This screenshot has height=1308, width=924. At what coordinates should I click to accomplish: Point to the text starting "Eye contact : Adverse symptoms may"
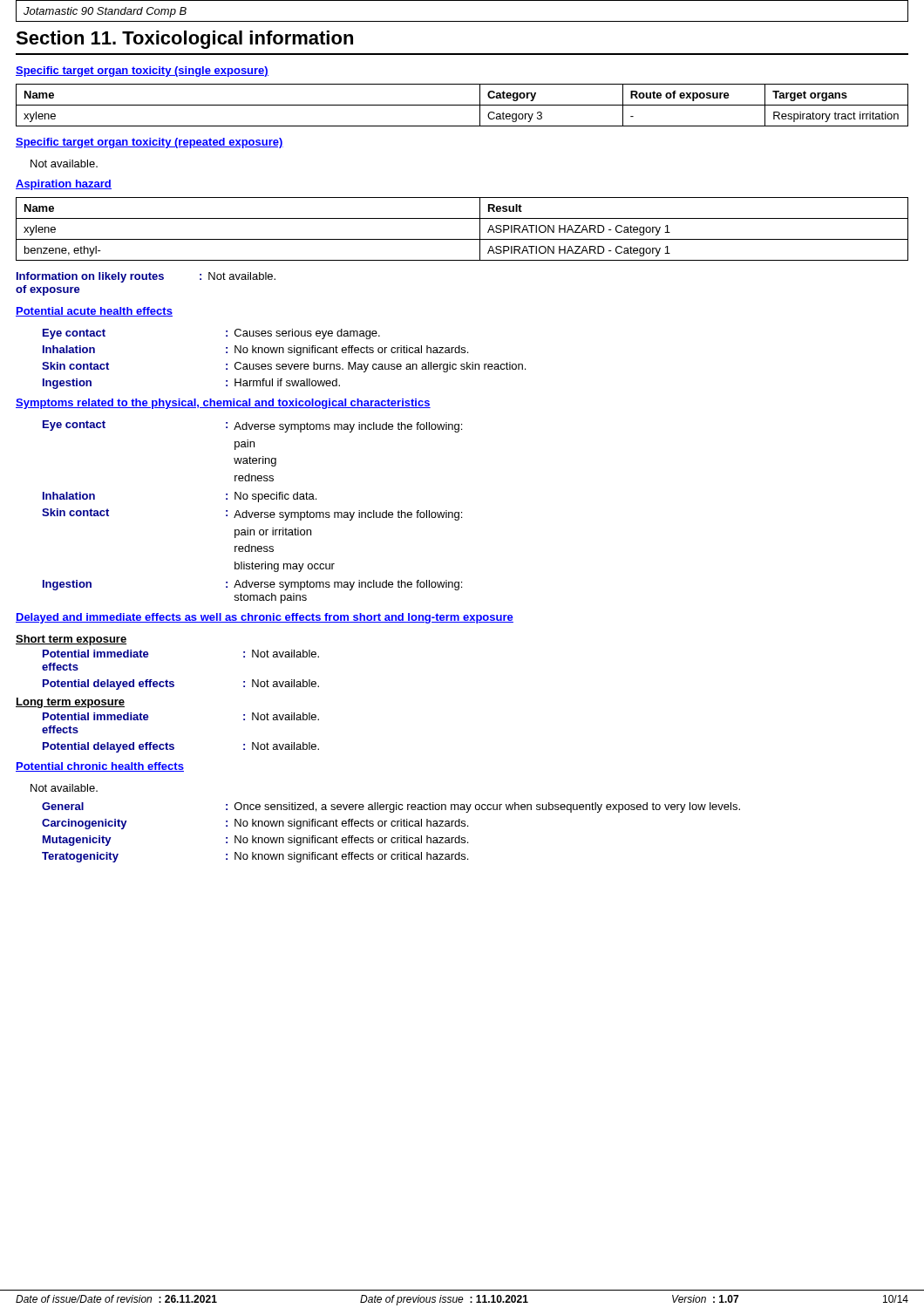pyautogui.click(x=252, y=426)
